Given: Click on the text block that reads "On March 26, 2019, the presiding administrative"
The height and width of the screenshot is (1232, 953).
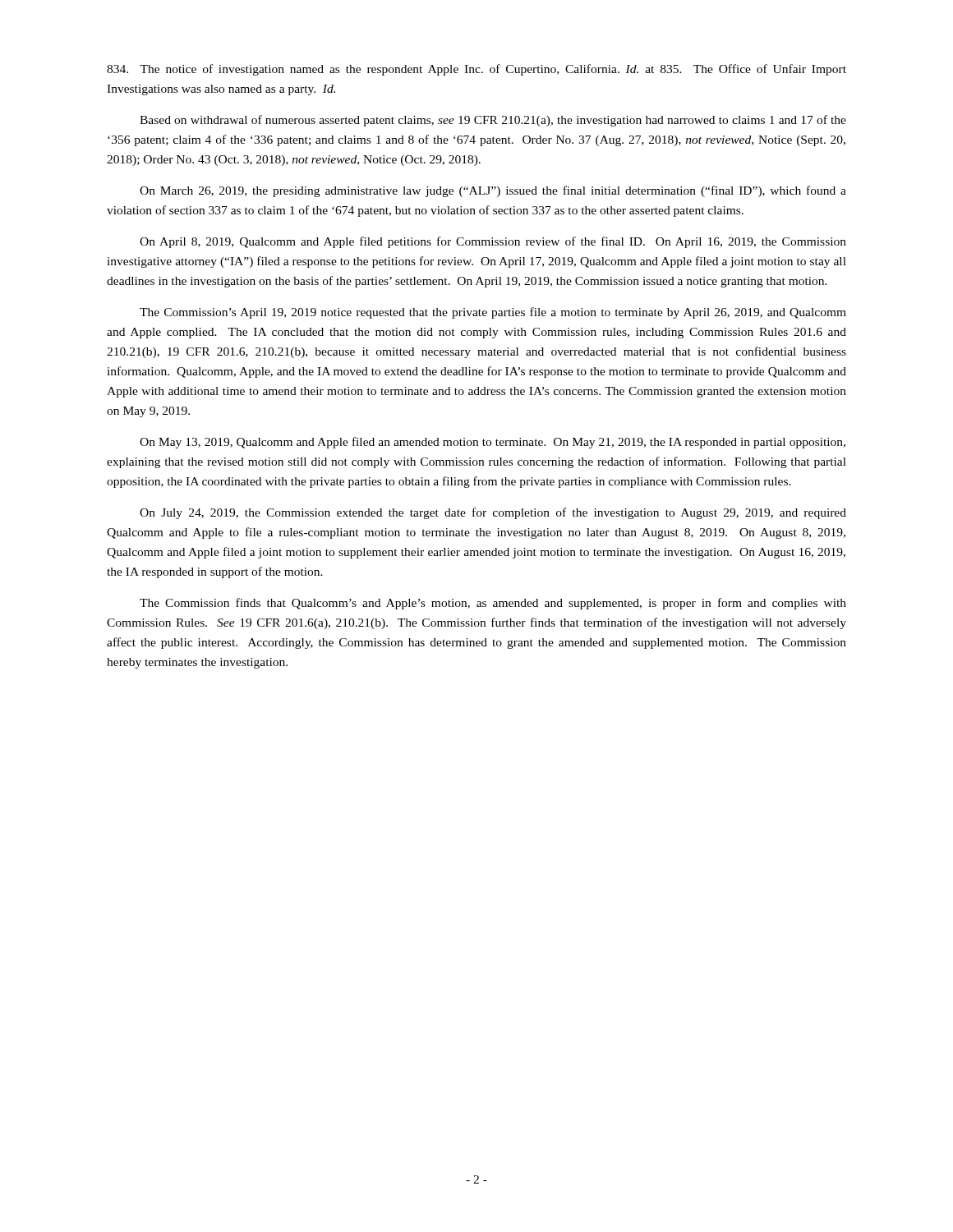Looking at the screenshot, I should click(x=476, y=200).
